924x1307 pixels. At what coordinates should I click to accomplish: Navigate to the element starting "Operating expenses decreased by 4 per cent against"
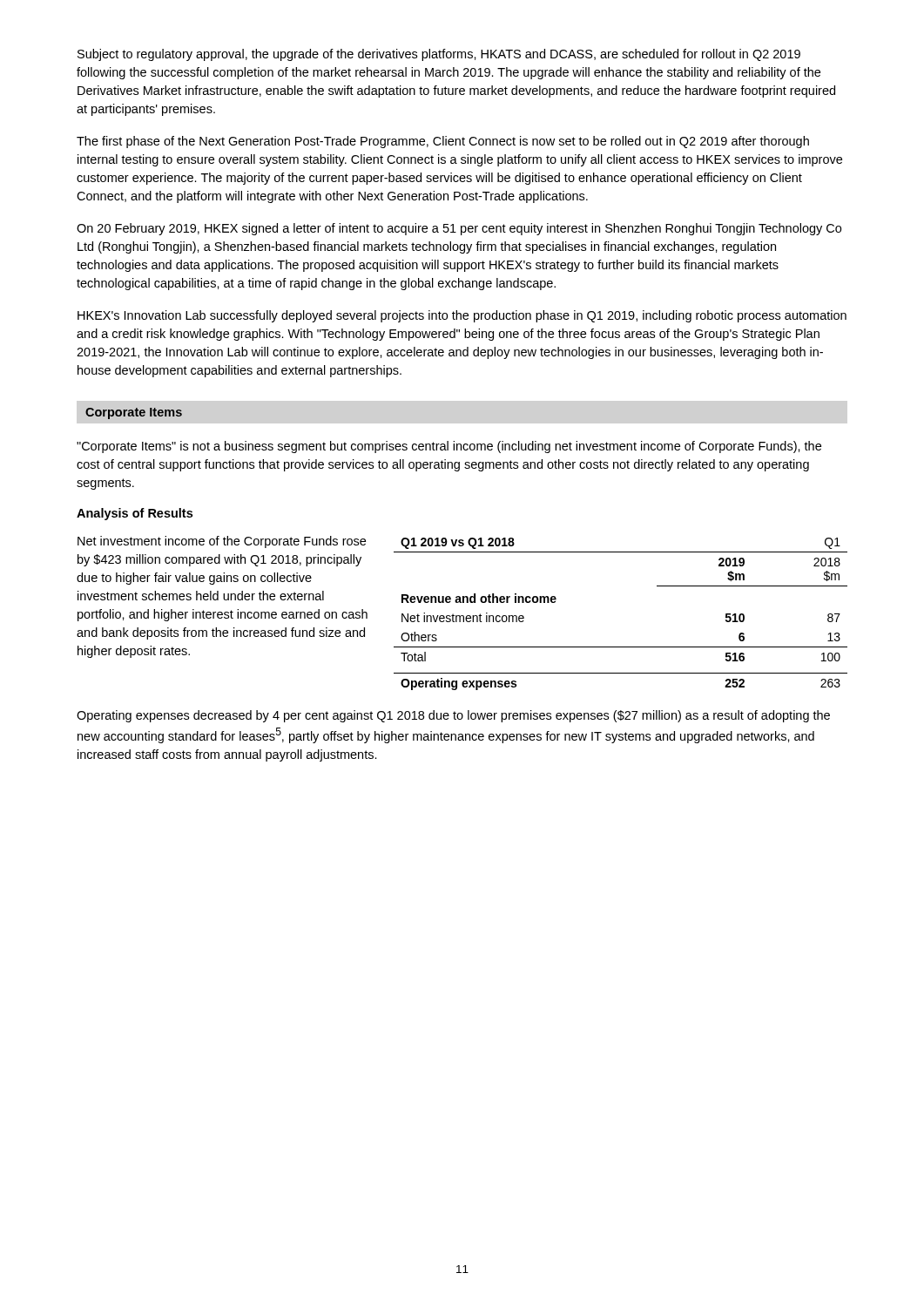pyautogui.click(x=454, y=735)
